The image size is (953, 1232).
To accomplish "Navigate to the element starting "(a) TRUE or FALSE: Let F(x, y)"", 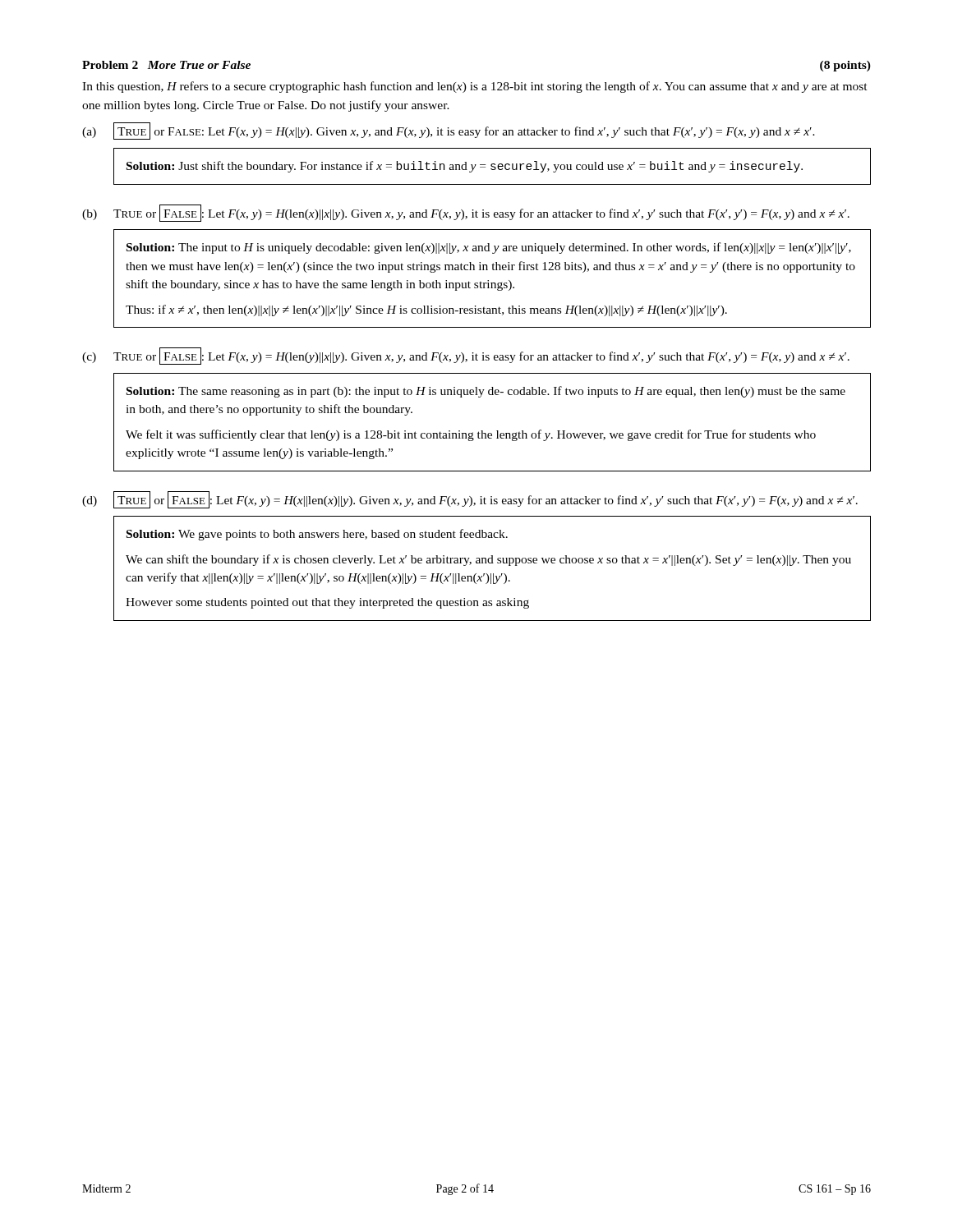I will [476, 158].
